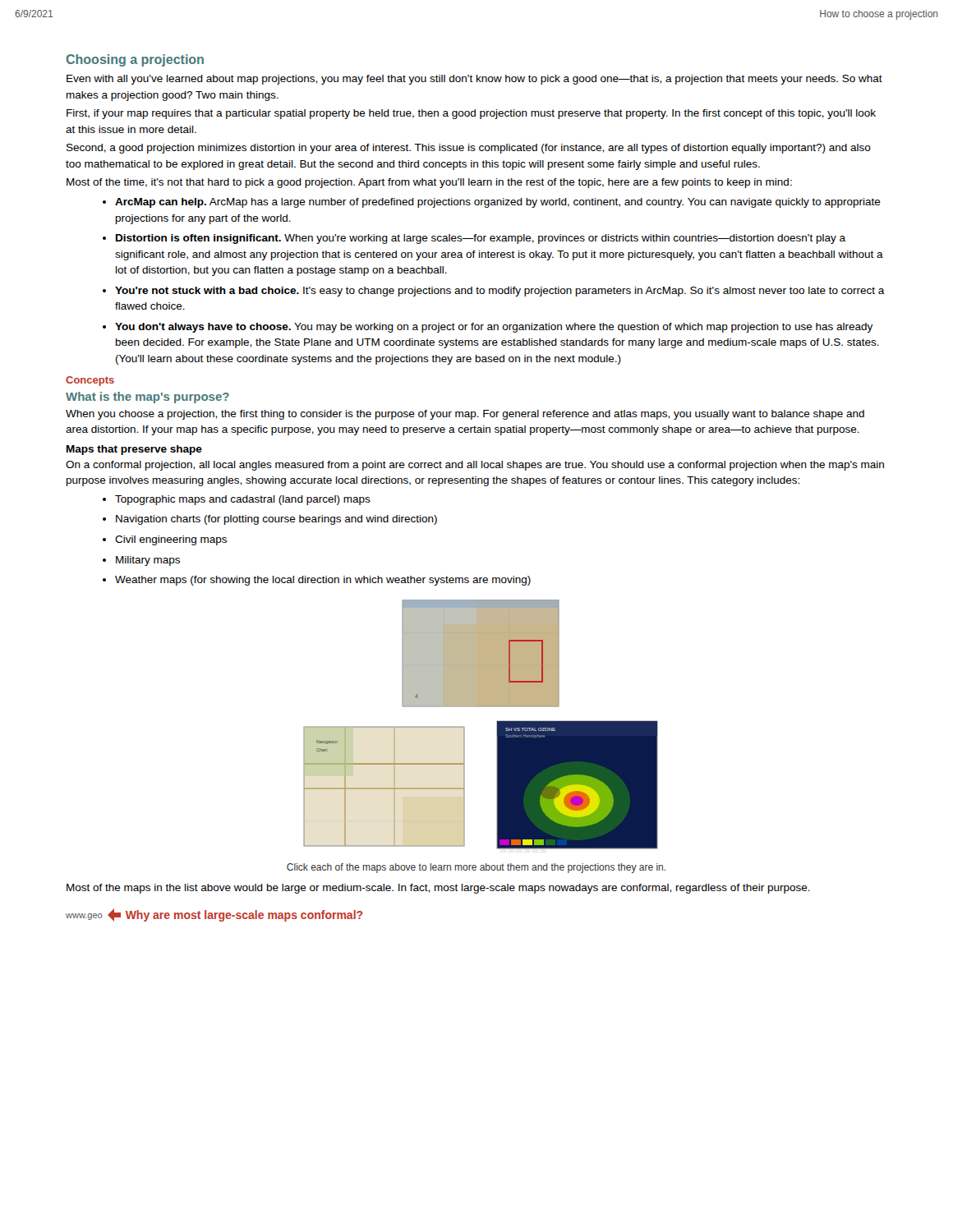Navigate to the text block starting "Distortion is often insignificant. When you're"
The width and height of the screenshot is (953, 1232).
coord(501,254)
